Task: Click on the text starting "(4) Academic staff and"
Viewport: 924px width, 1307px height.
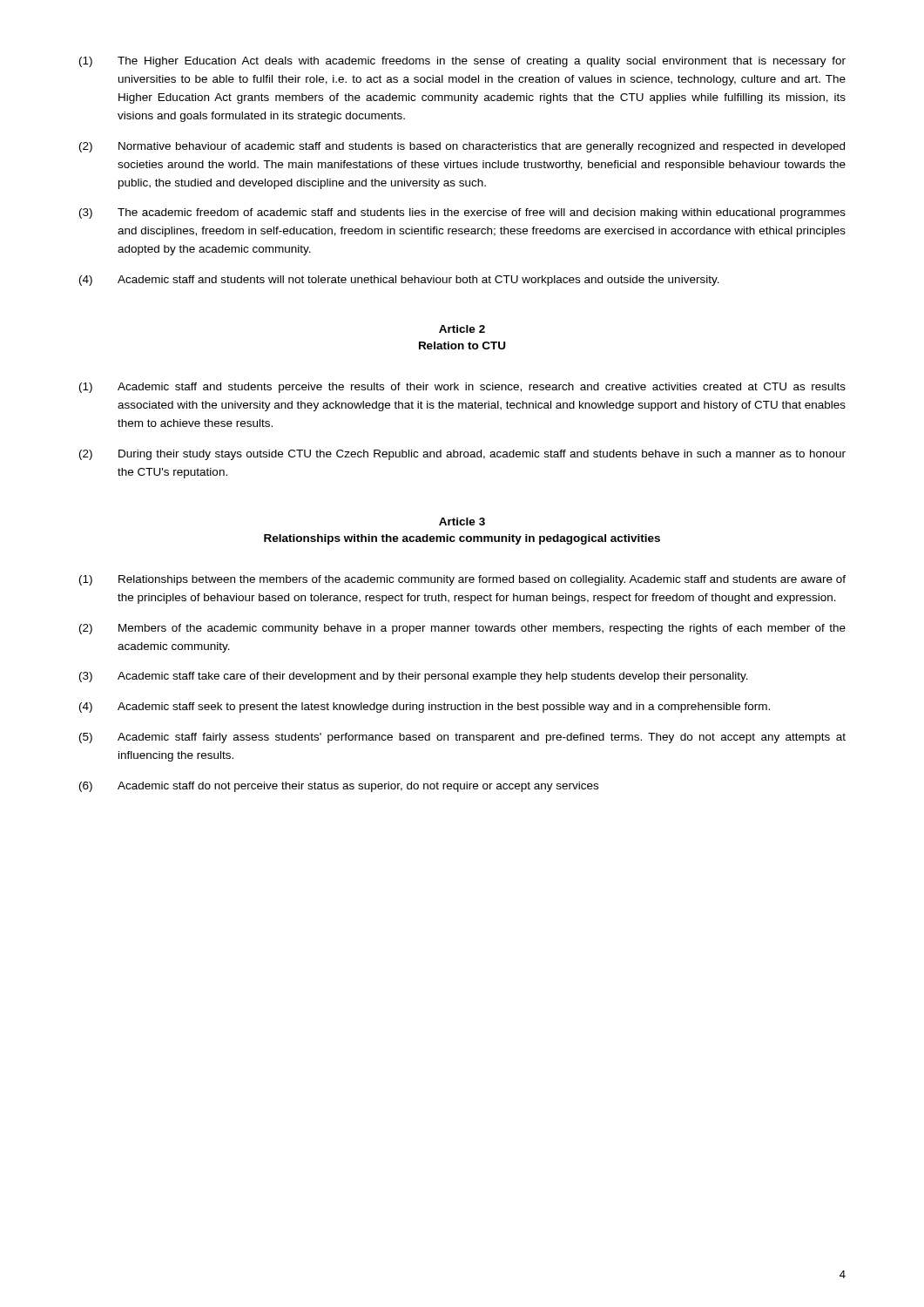Action: click(x=462, y=280)
